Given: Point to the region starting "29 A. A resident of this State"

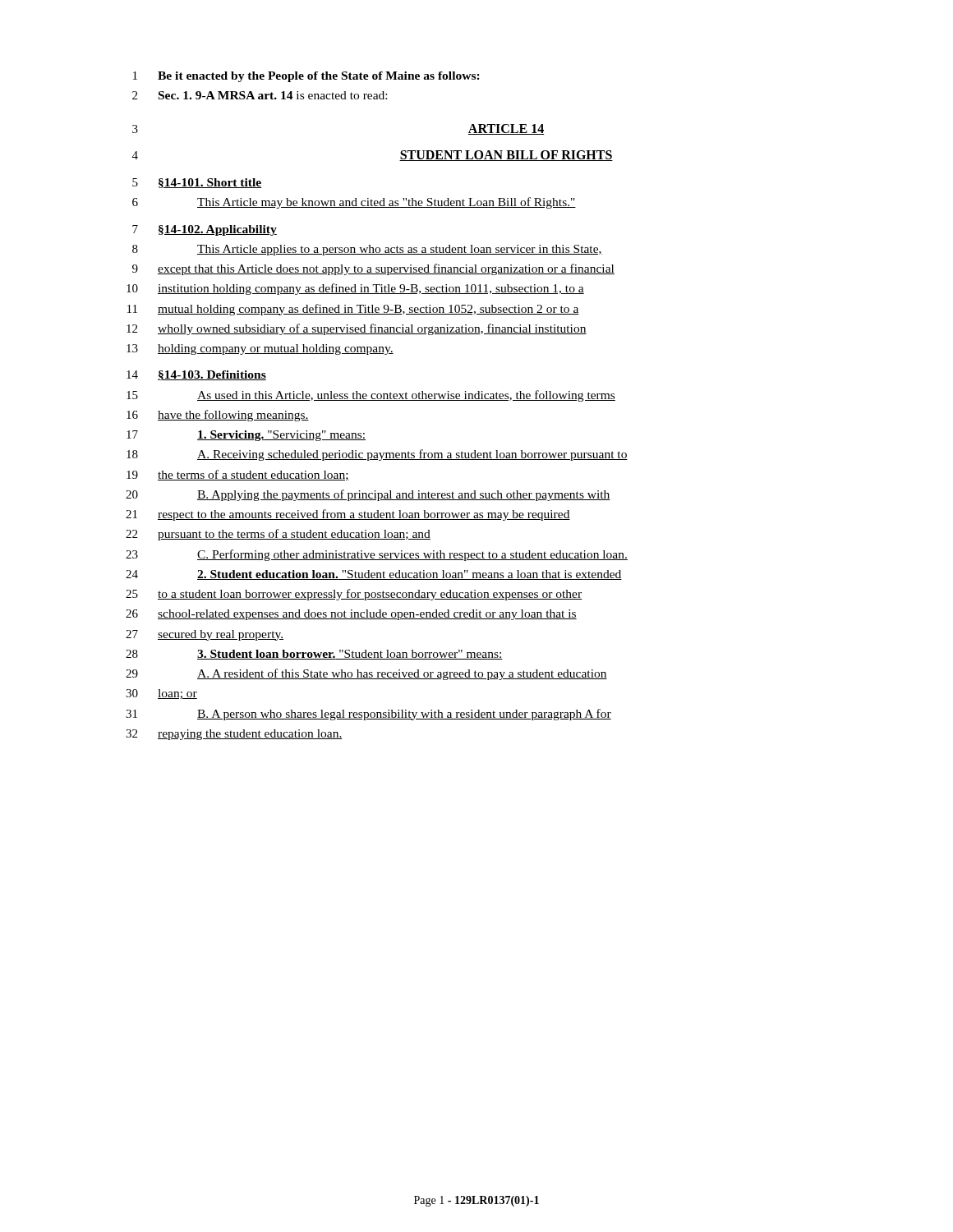Looking at the screenshot, I should point(476,684).
